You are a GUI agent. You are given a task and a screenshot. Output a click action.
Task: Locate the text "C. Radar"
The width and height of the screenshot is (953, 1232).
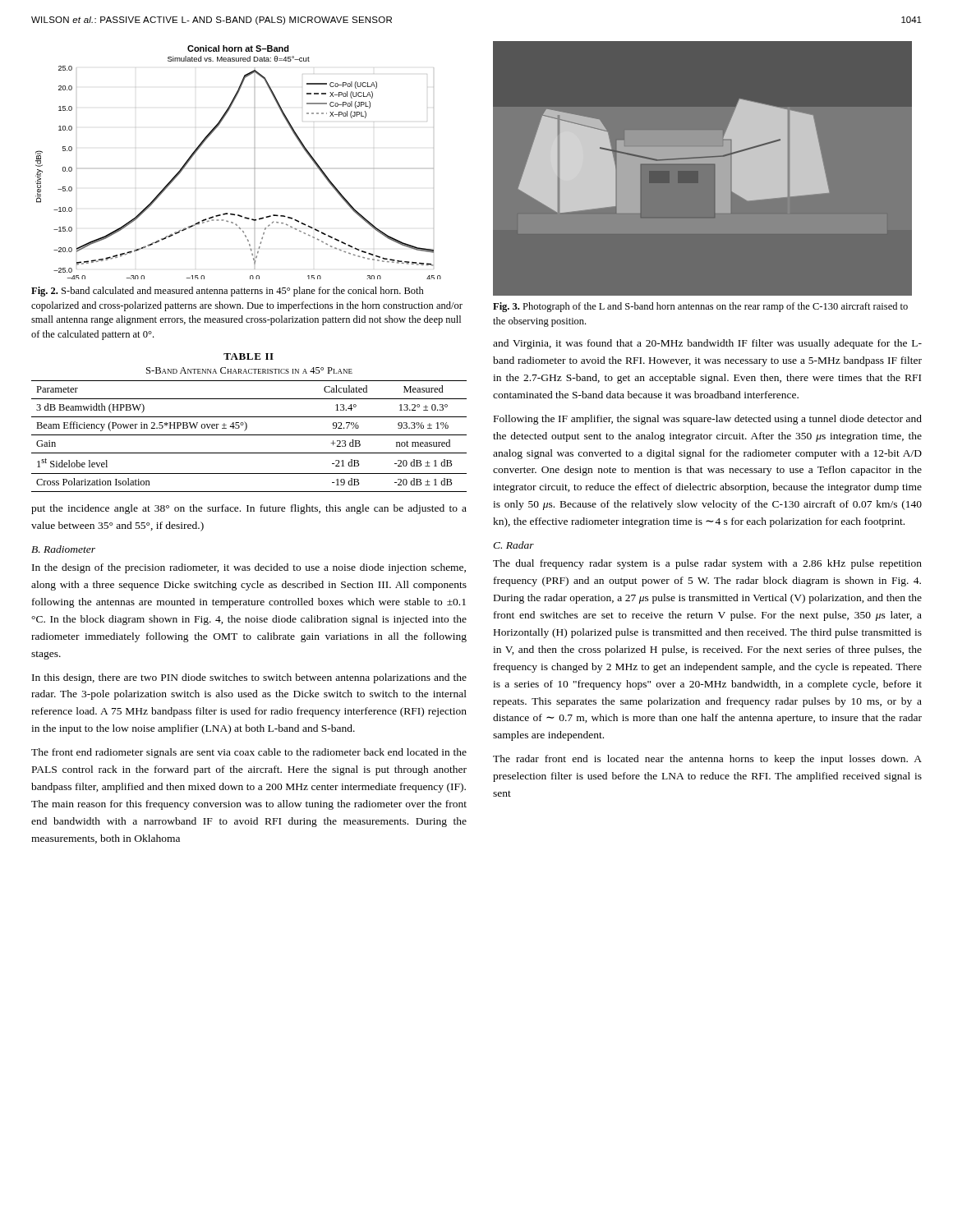click(x=513, y=545)
